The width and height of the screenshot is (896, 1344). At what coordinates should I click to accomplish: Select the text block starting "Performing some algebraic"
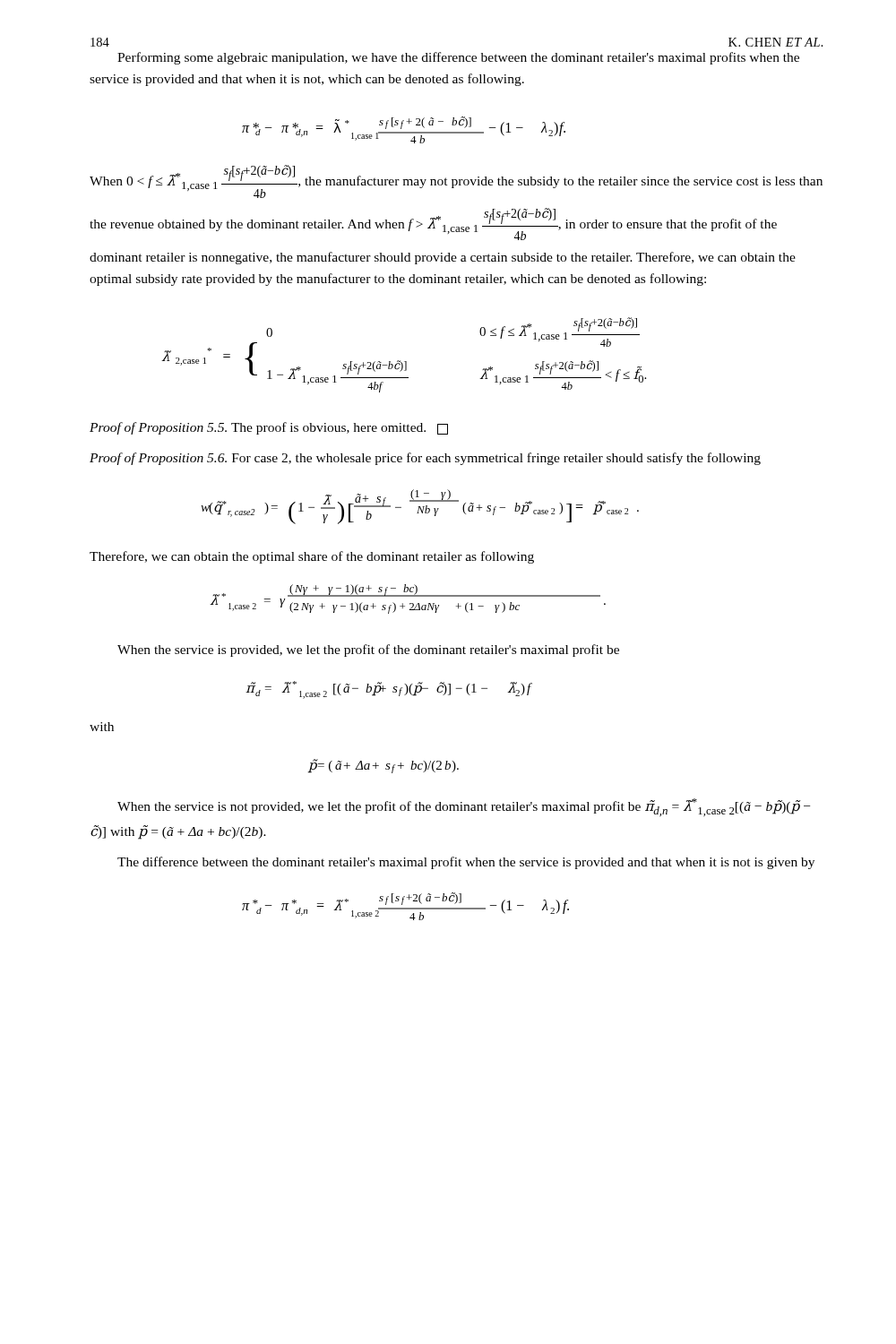457,68
